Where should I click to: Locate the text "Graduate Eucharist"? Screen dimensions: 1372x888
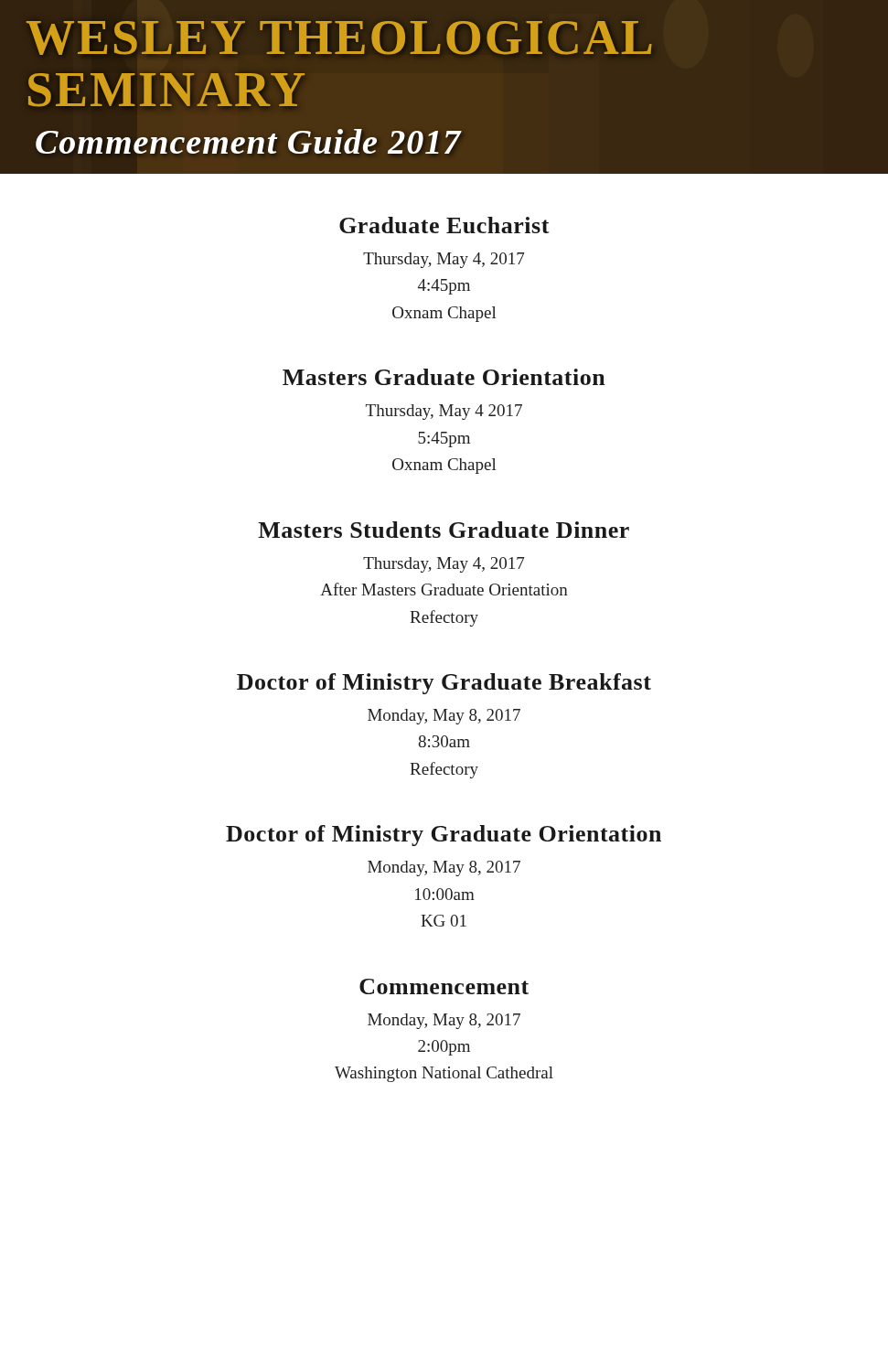point(444,226)
